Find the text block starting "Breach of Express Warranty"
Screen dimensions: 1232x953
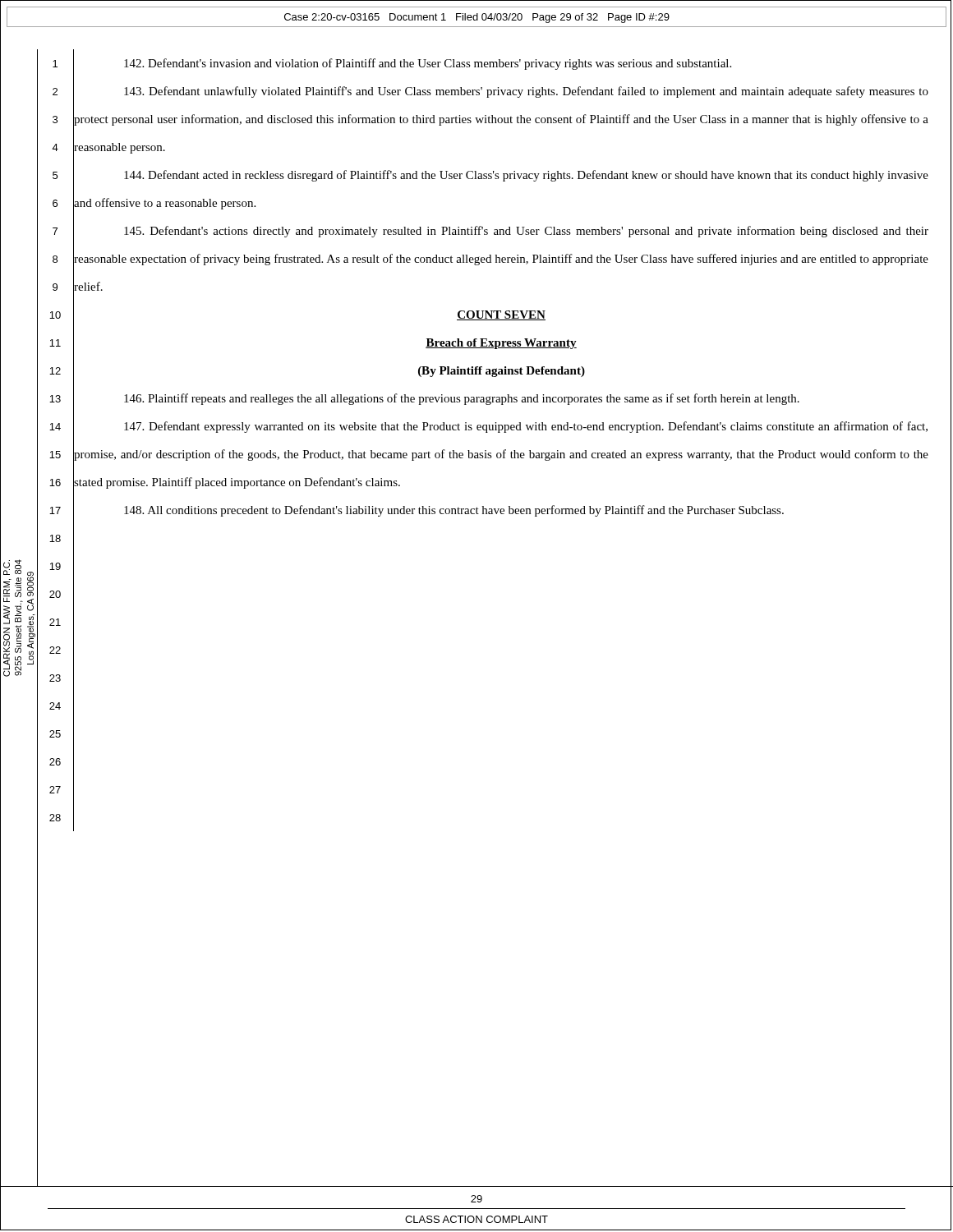click(x=501, y=342)
